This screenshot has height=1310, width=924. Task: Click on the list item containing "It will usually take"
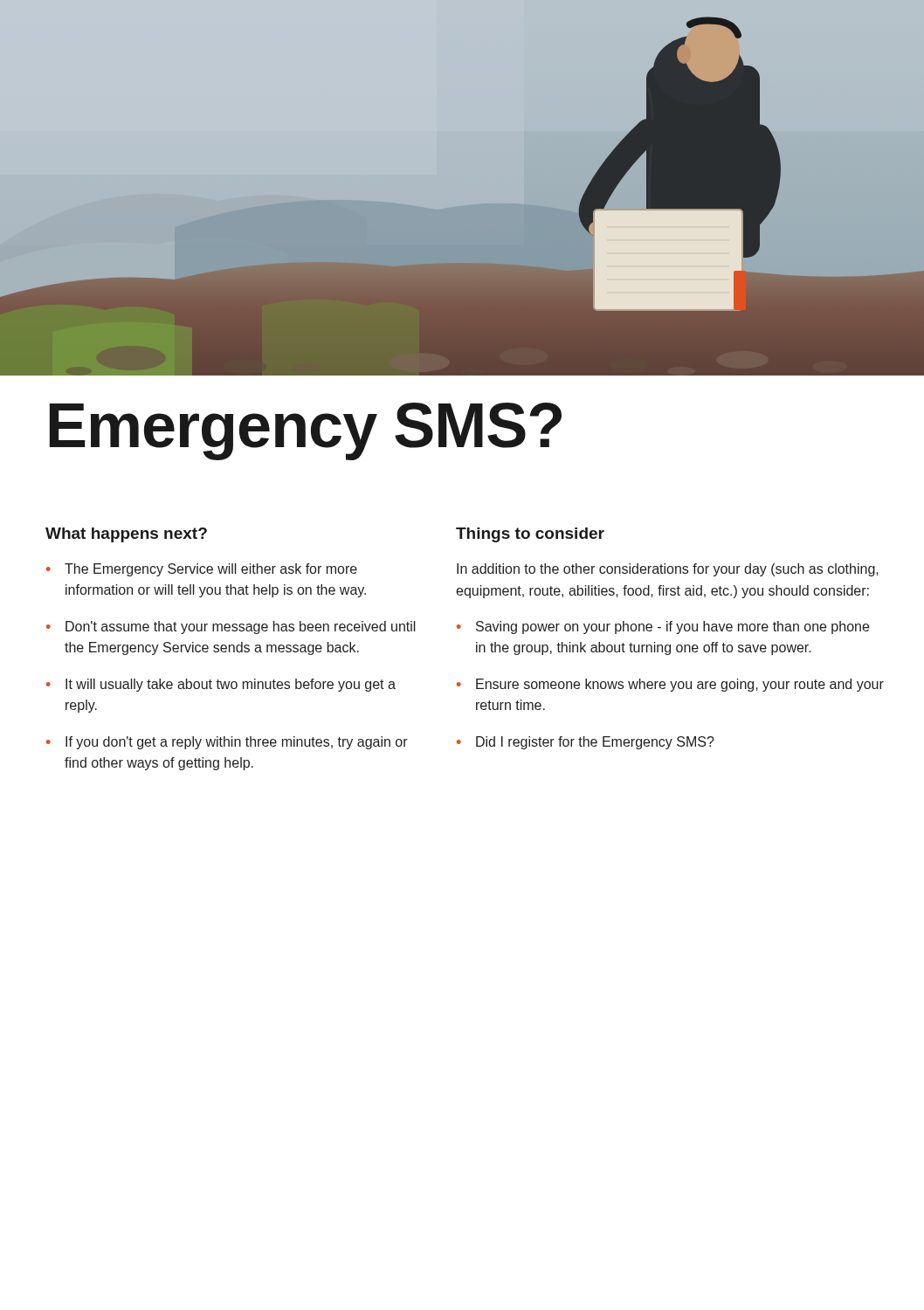click(230, 695)
